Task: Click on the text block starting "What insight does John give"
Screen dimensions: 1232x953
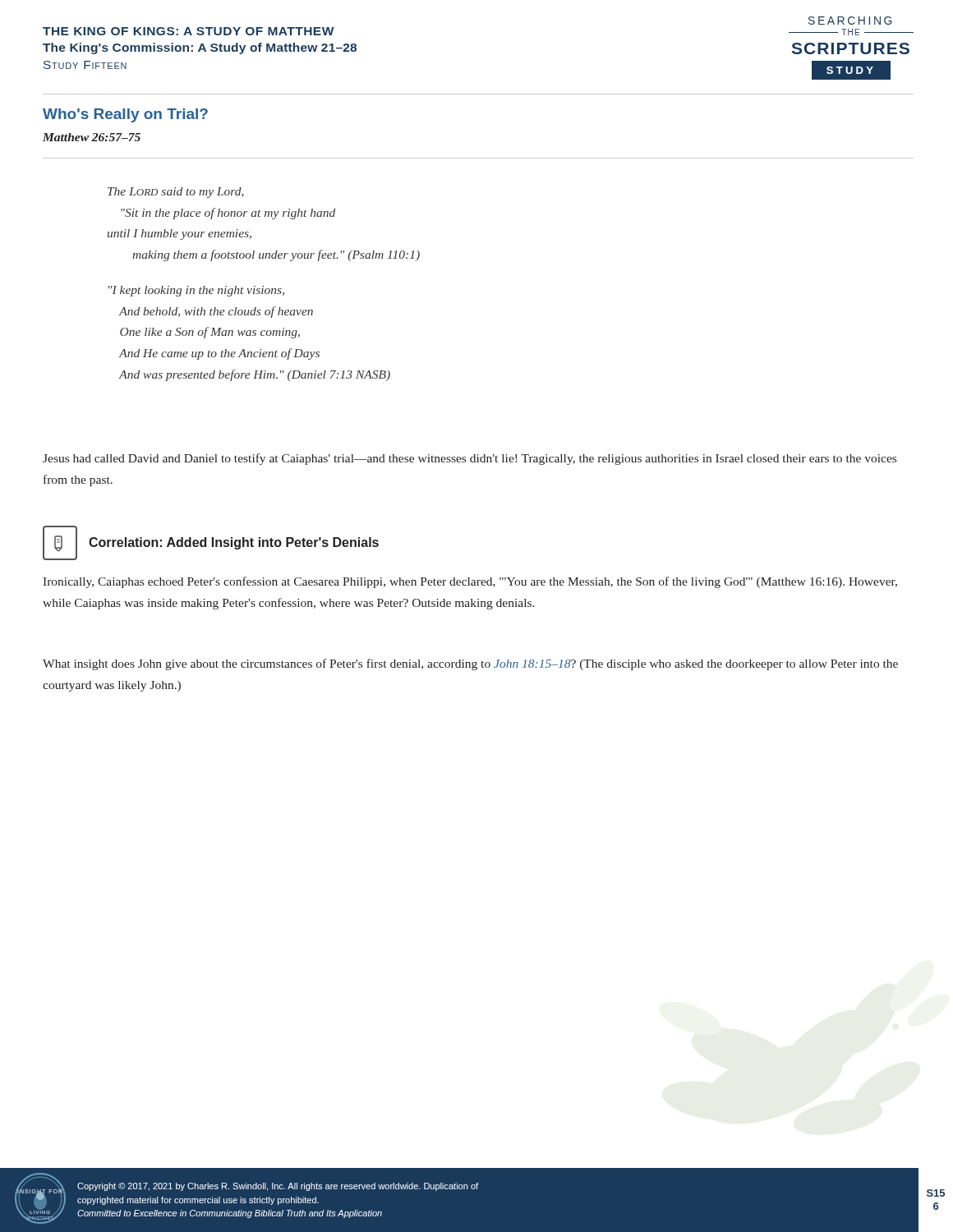Action: pyautogui.click(x=470, y=674)
